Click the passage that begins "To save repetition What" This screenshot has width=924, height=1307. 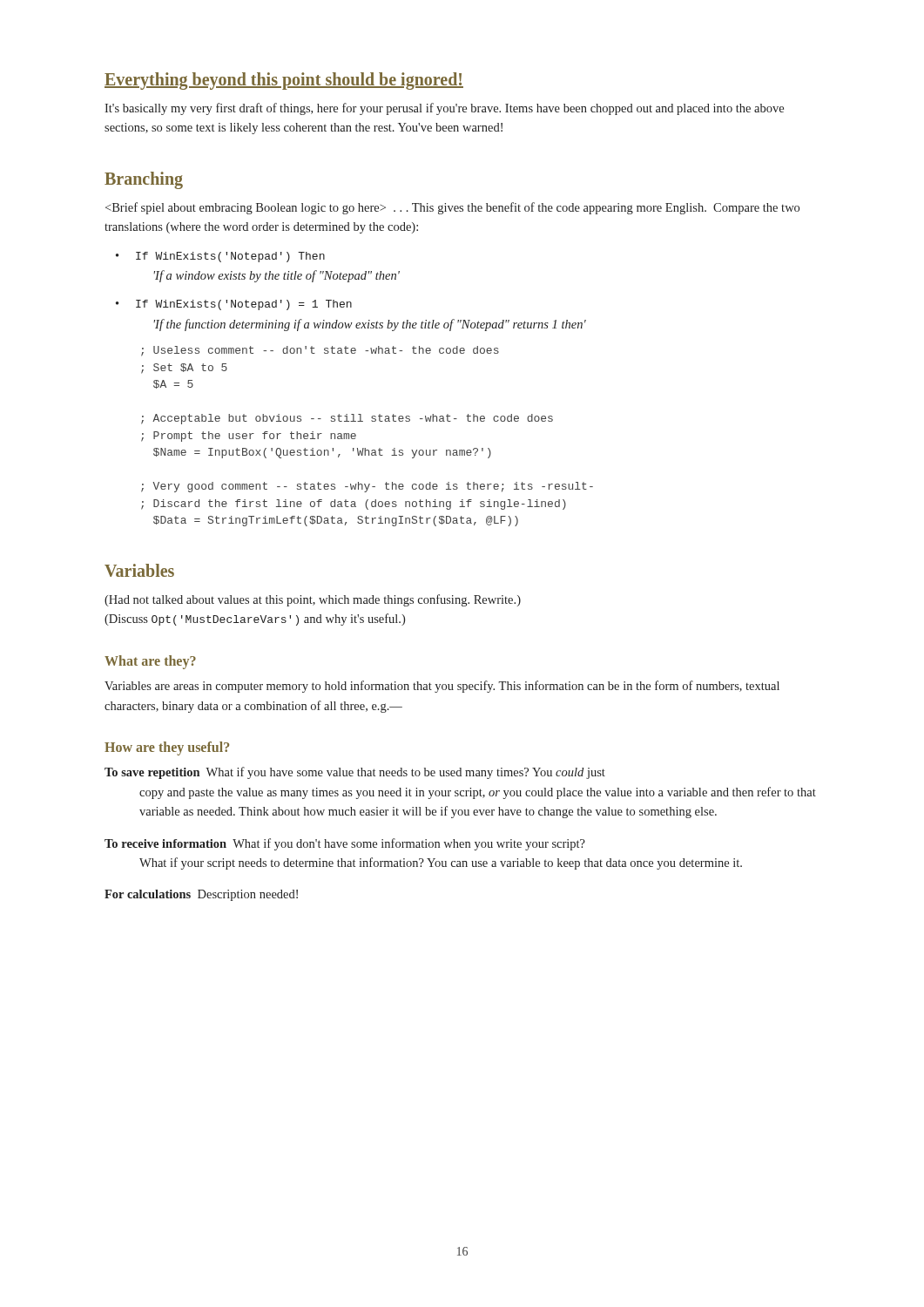(x=462, y=793)
